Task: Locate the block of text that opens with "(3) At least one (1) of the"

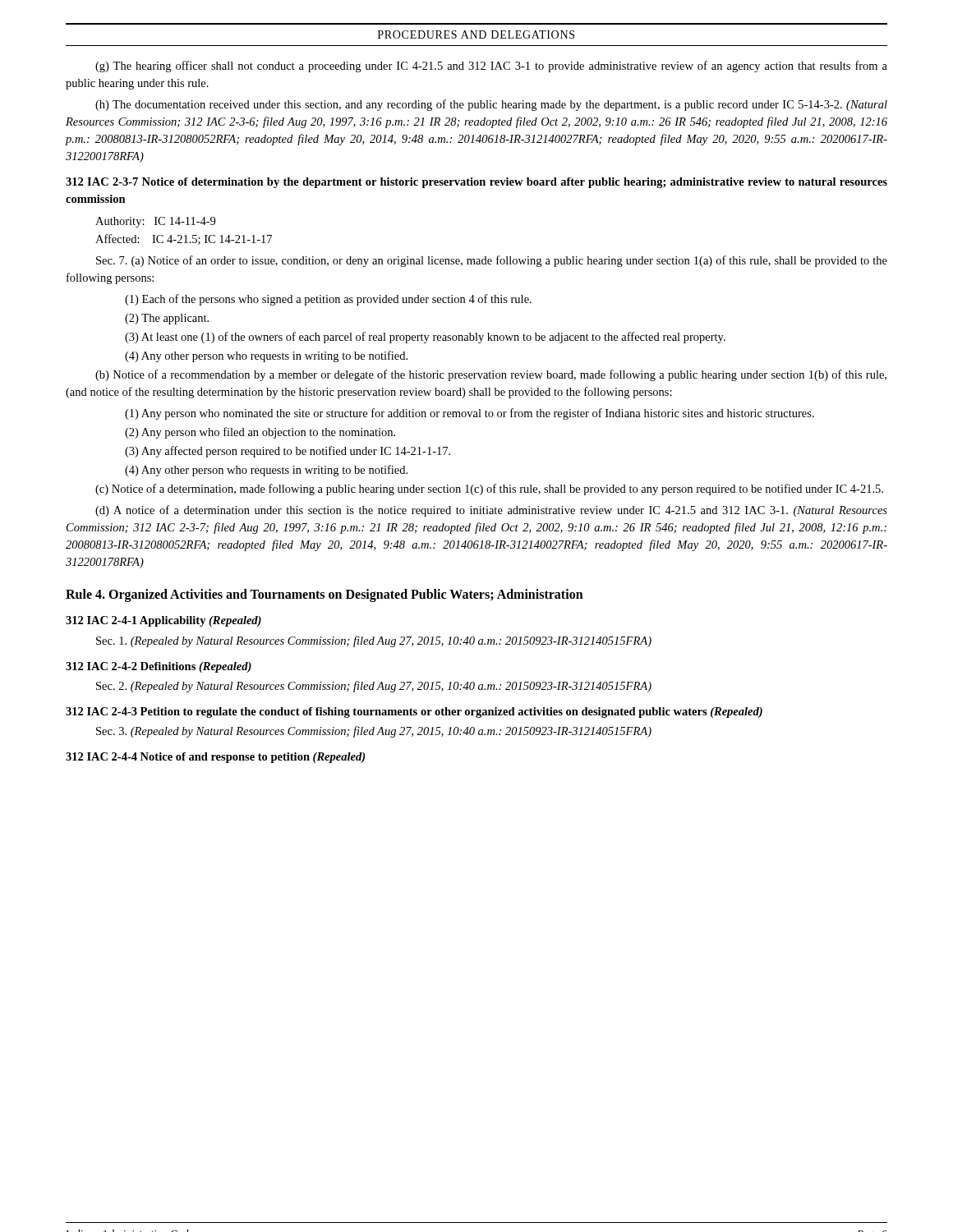Action: coord(425,337)
